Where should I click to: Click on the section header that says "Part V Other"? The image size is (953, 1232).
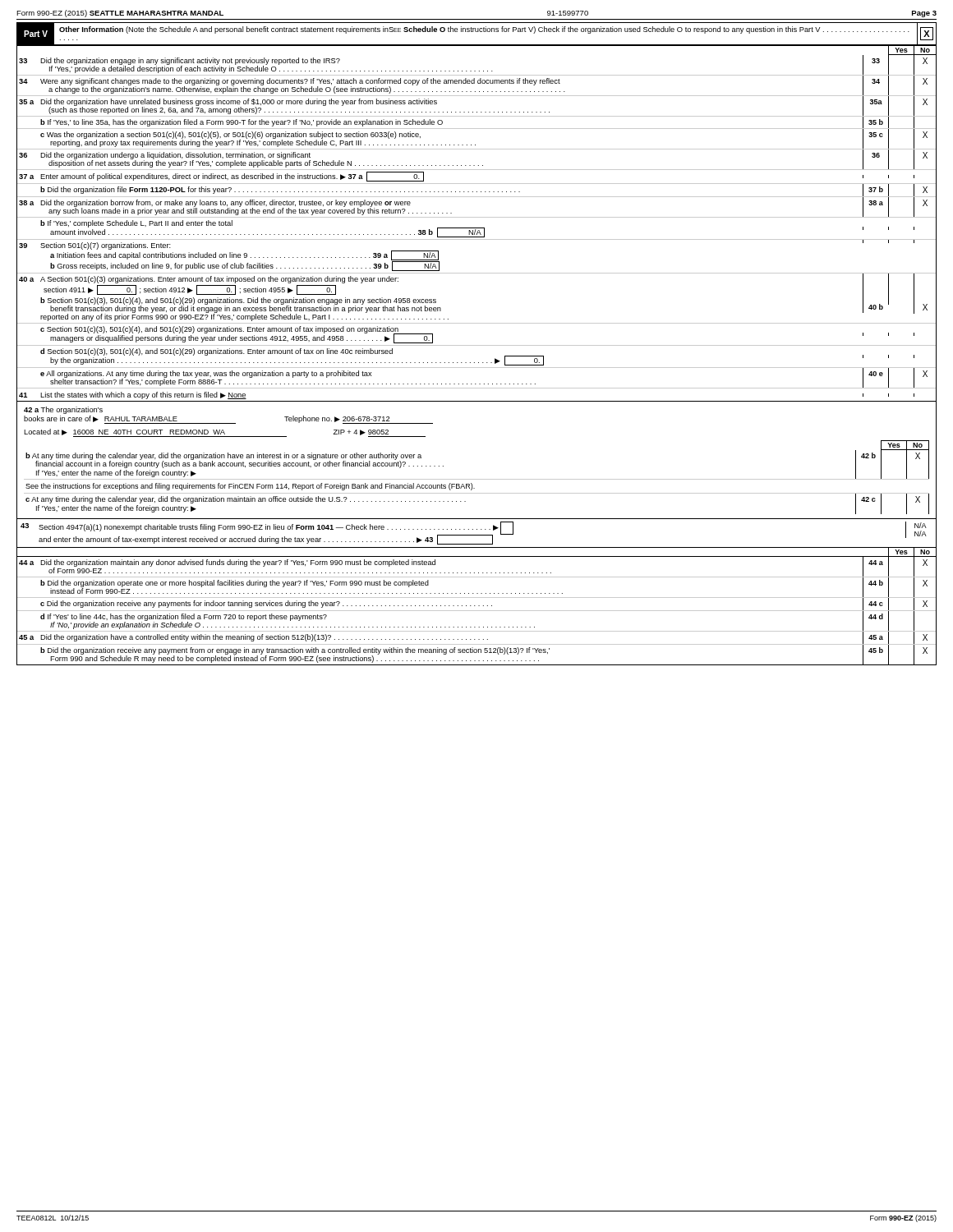pos(476,34)
